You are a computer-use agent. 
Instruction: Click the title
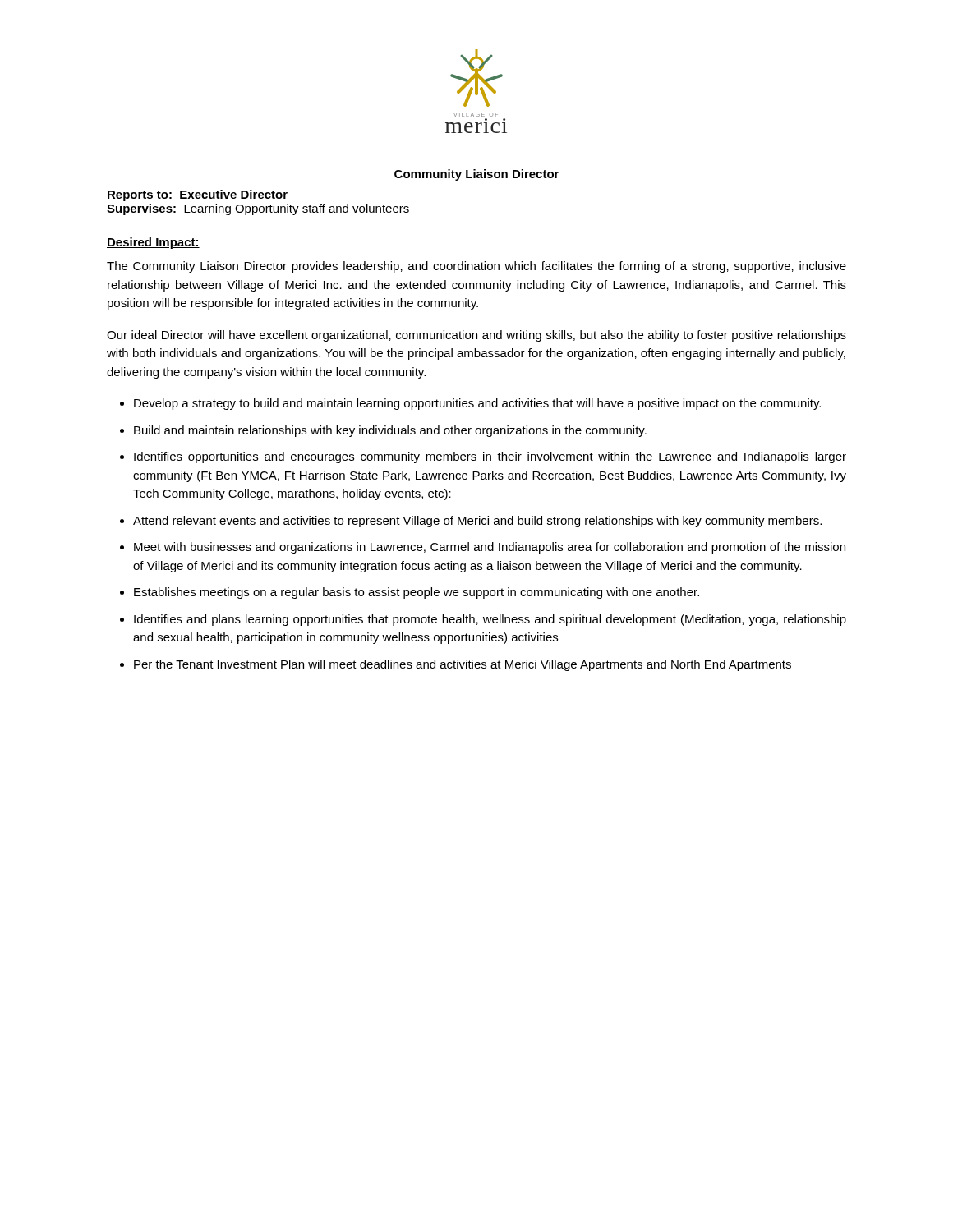[x=476, y=174]
